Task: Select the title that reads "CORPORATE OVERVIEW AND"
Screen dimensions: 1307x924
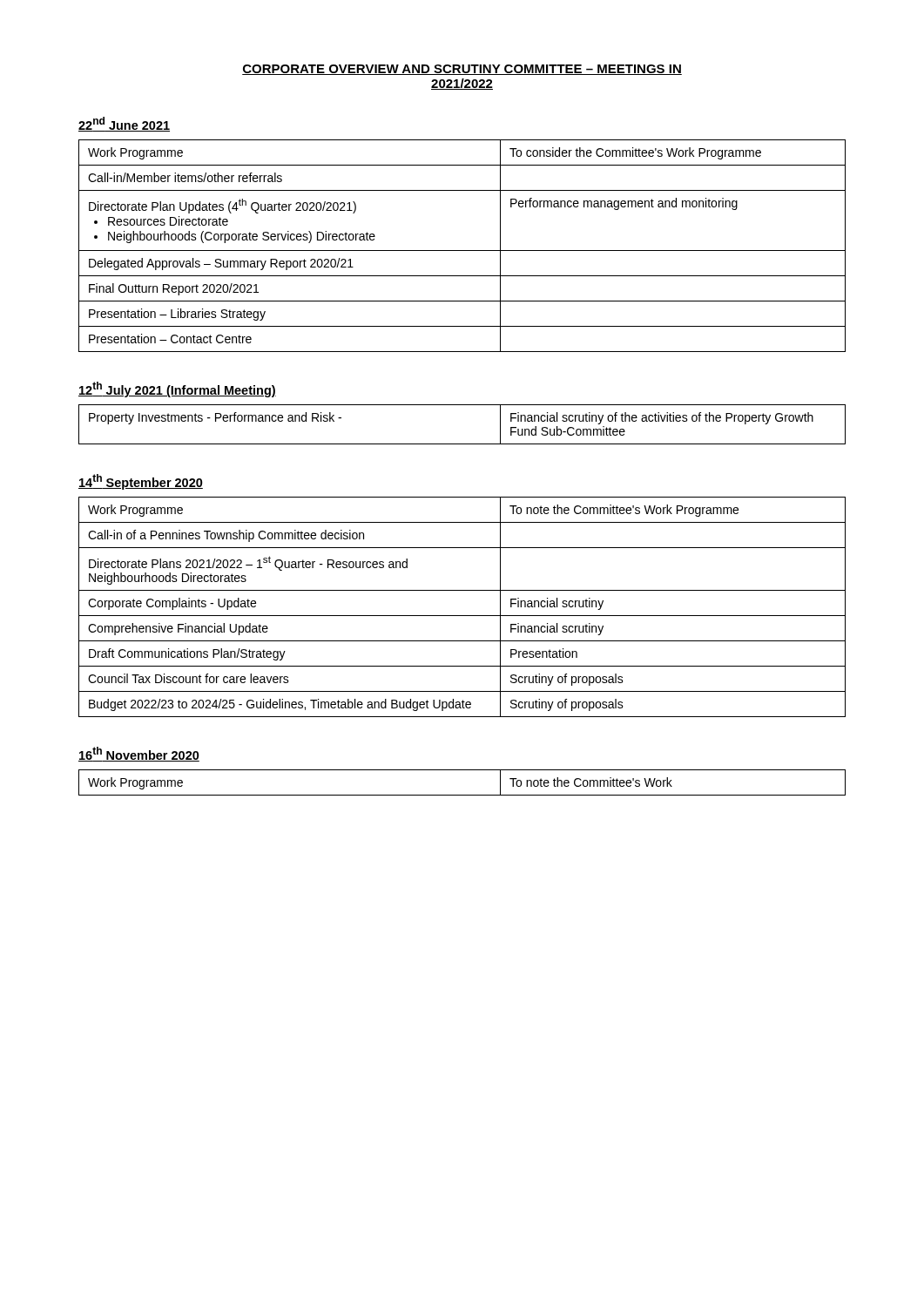Action: point(462,76)
